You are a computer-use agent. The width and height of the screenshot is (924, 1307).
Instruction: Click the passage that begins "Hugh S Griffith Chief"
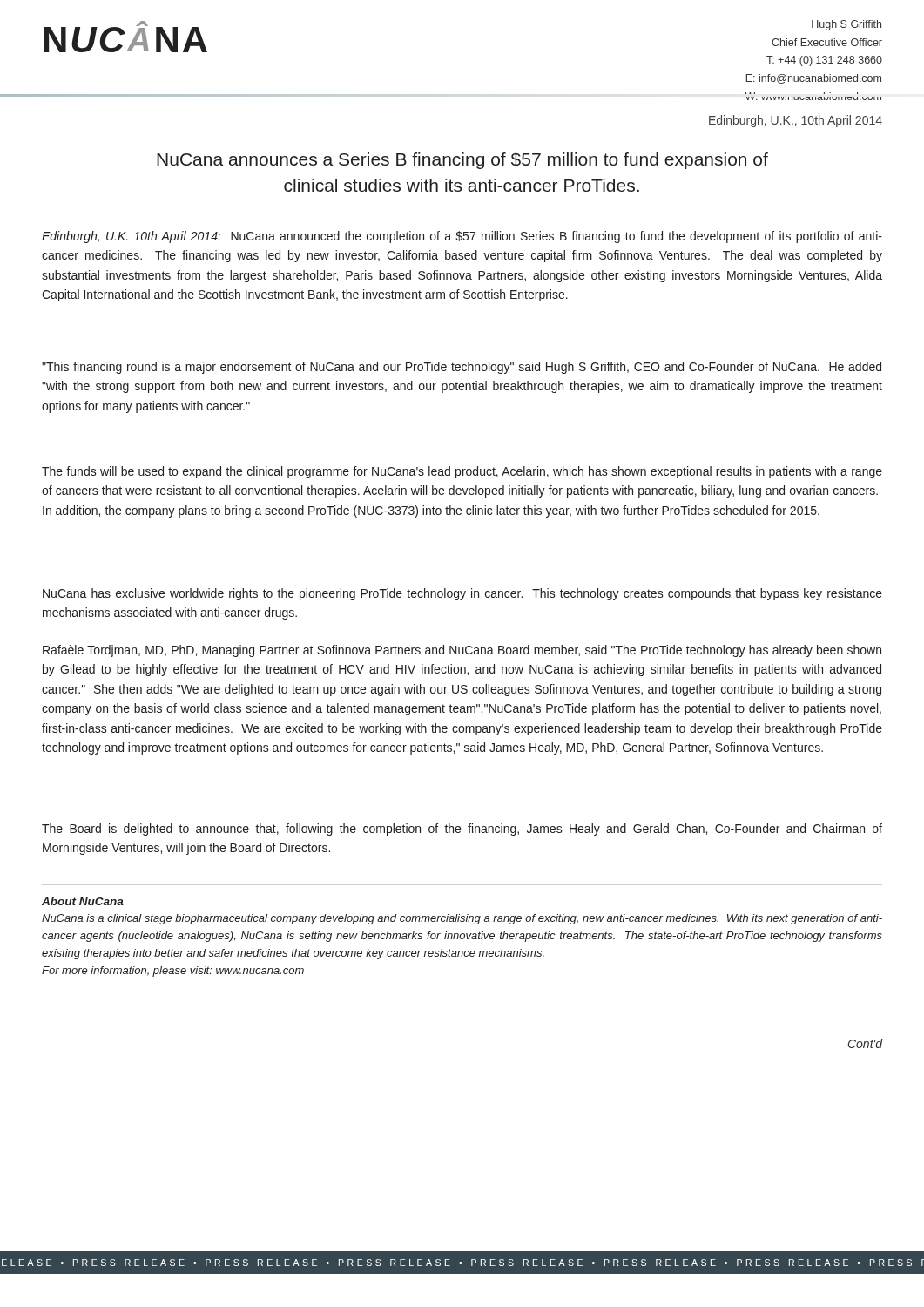point(814,60)
